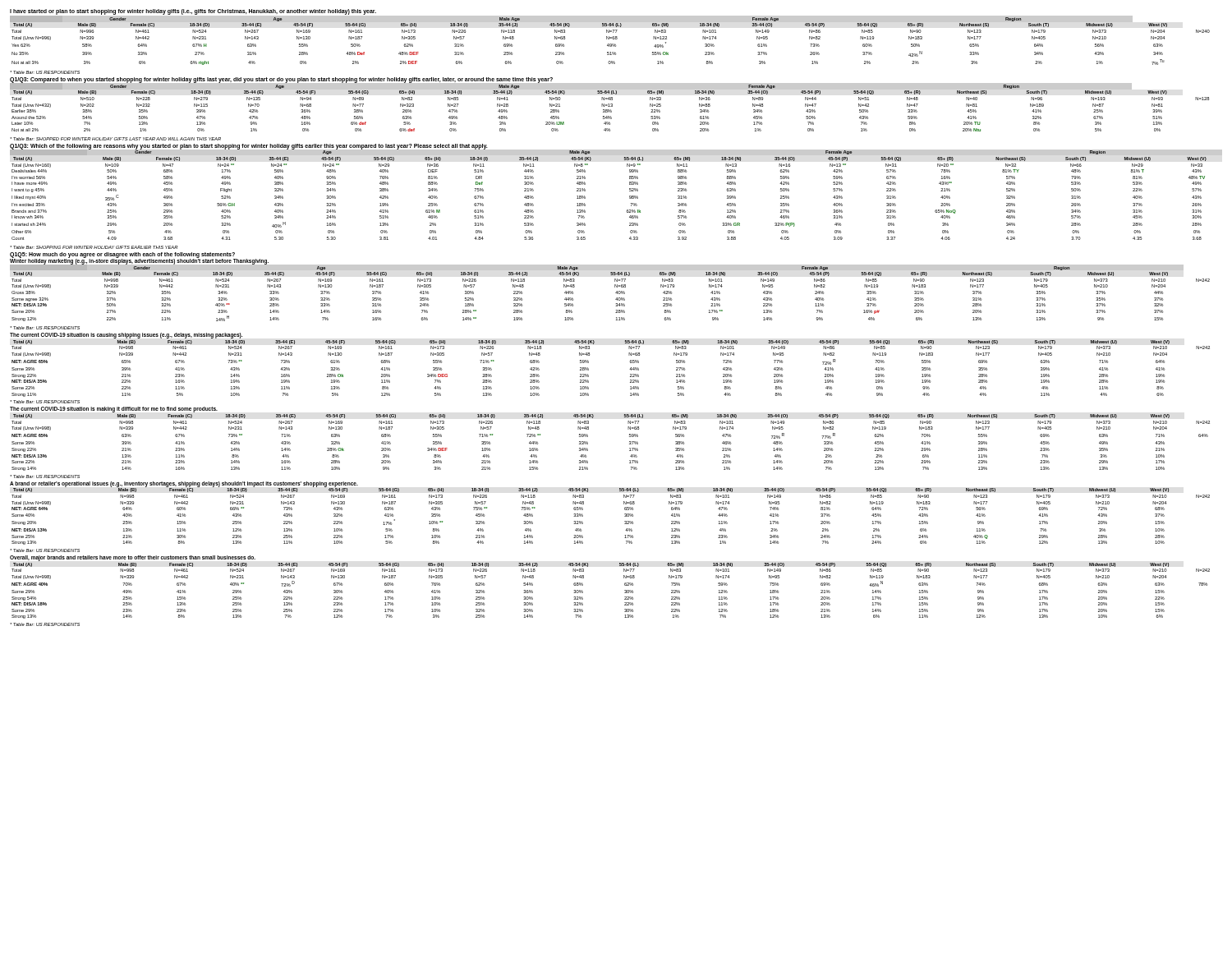This screenshot has width=1232, height=953.
Task: Find the block on this page that starts "The current COVID-19 situation is causing"
Action: (x=126, y=335)
